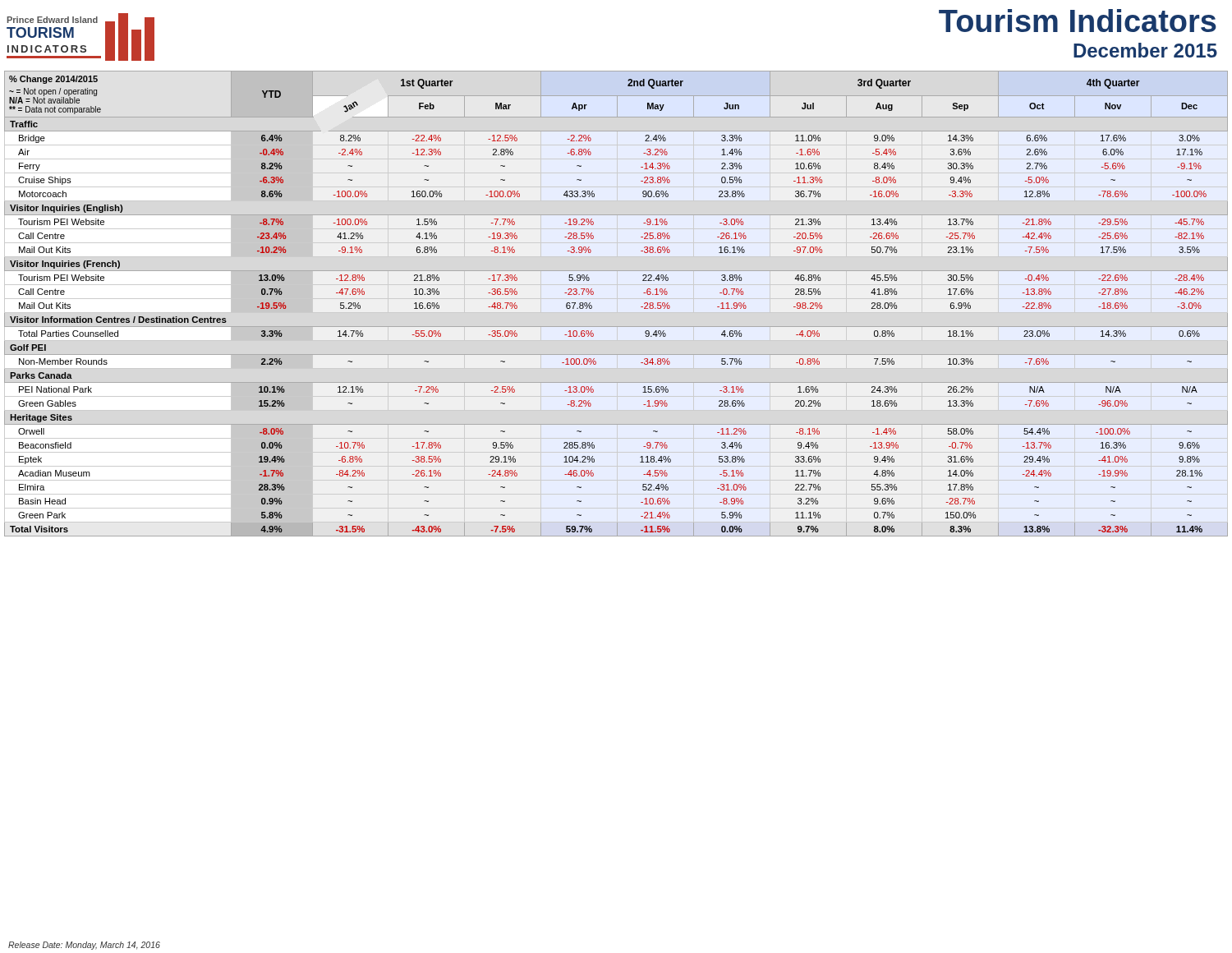Locate the logo
Viewport: 1232px width, 953px height.
click(x=87, y=34)
